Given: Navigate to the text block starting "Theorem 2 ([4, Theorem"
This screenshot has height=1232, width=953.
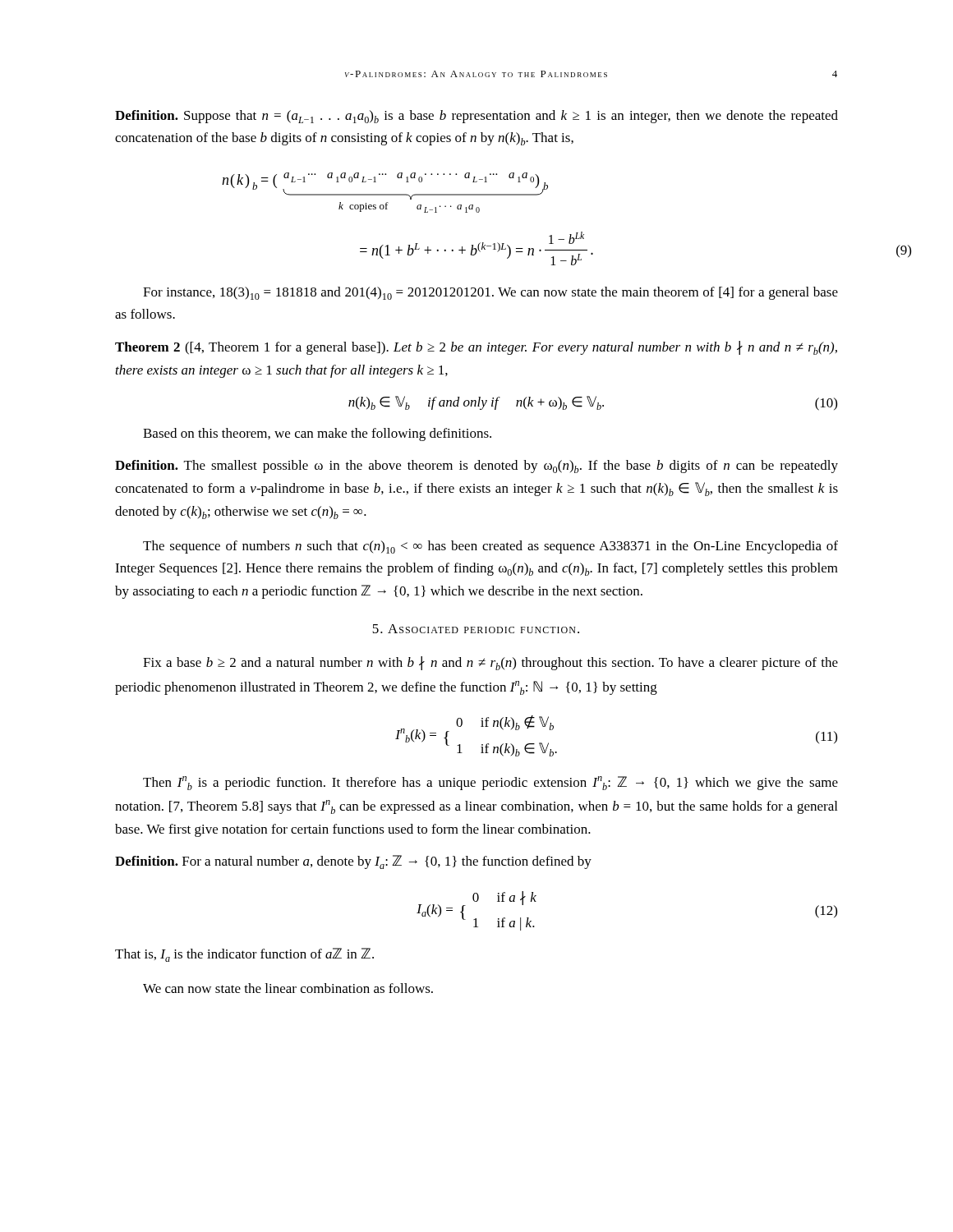Looking at the screenshot, I should (476, 358).
